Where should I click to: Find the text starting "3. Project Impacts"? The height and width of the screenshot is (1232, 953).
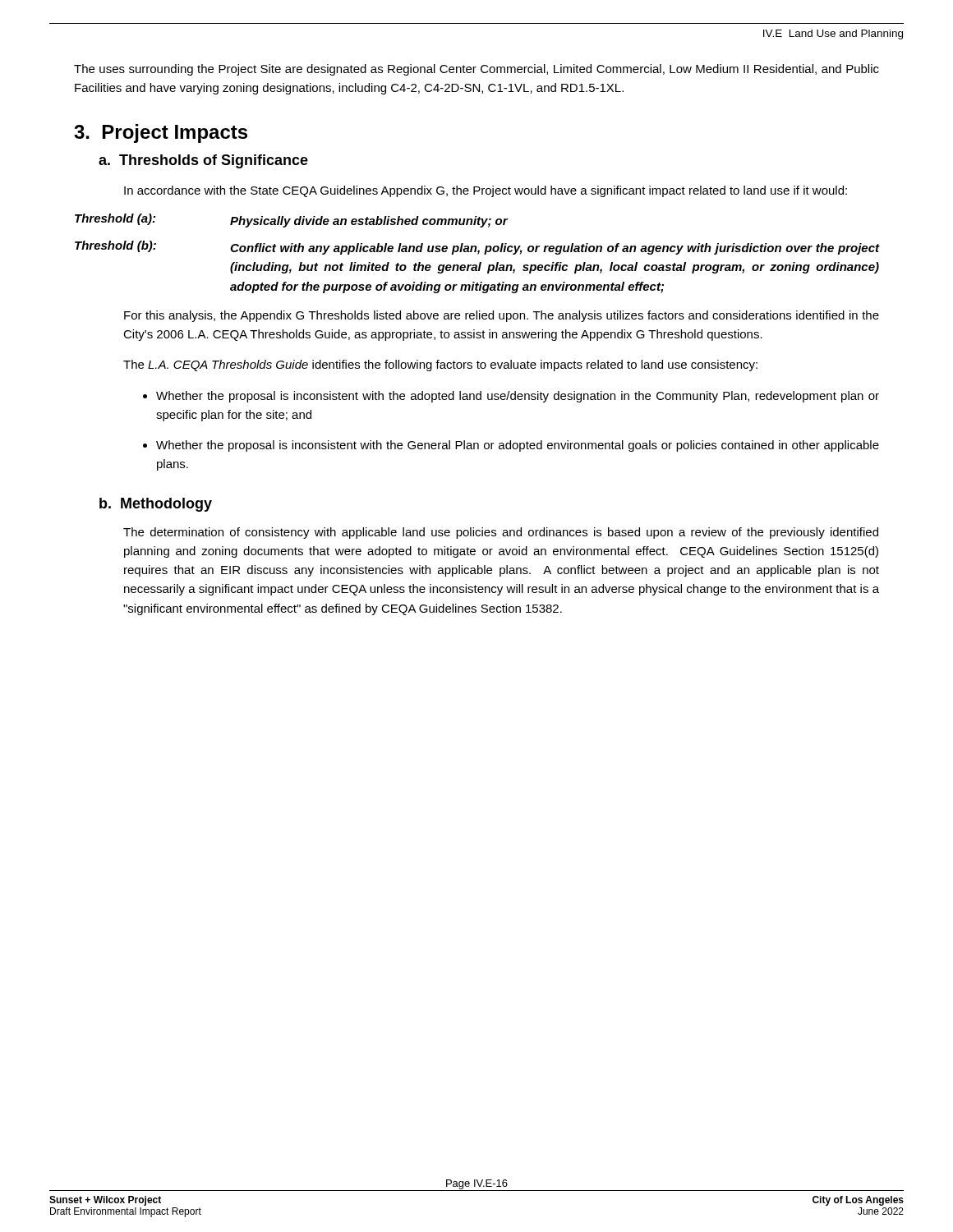click(161, 133)
